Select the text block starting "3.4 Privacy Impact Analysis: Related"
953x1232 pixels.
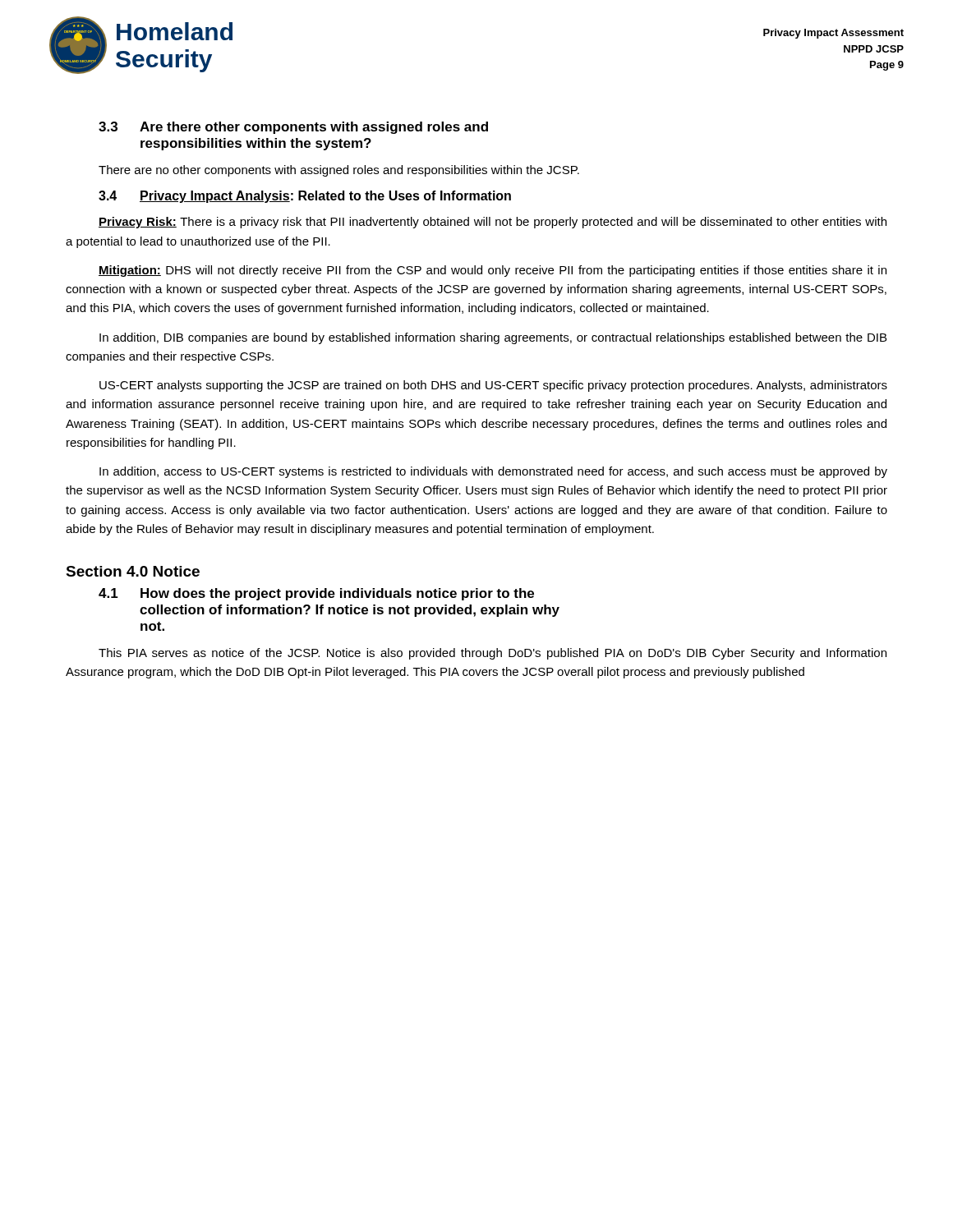(x=305, y=197)
